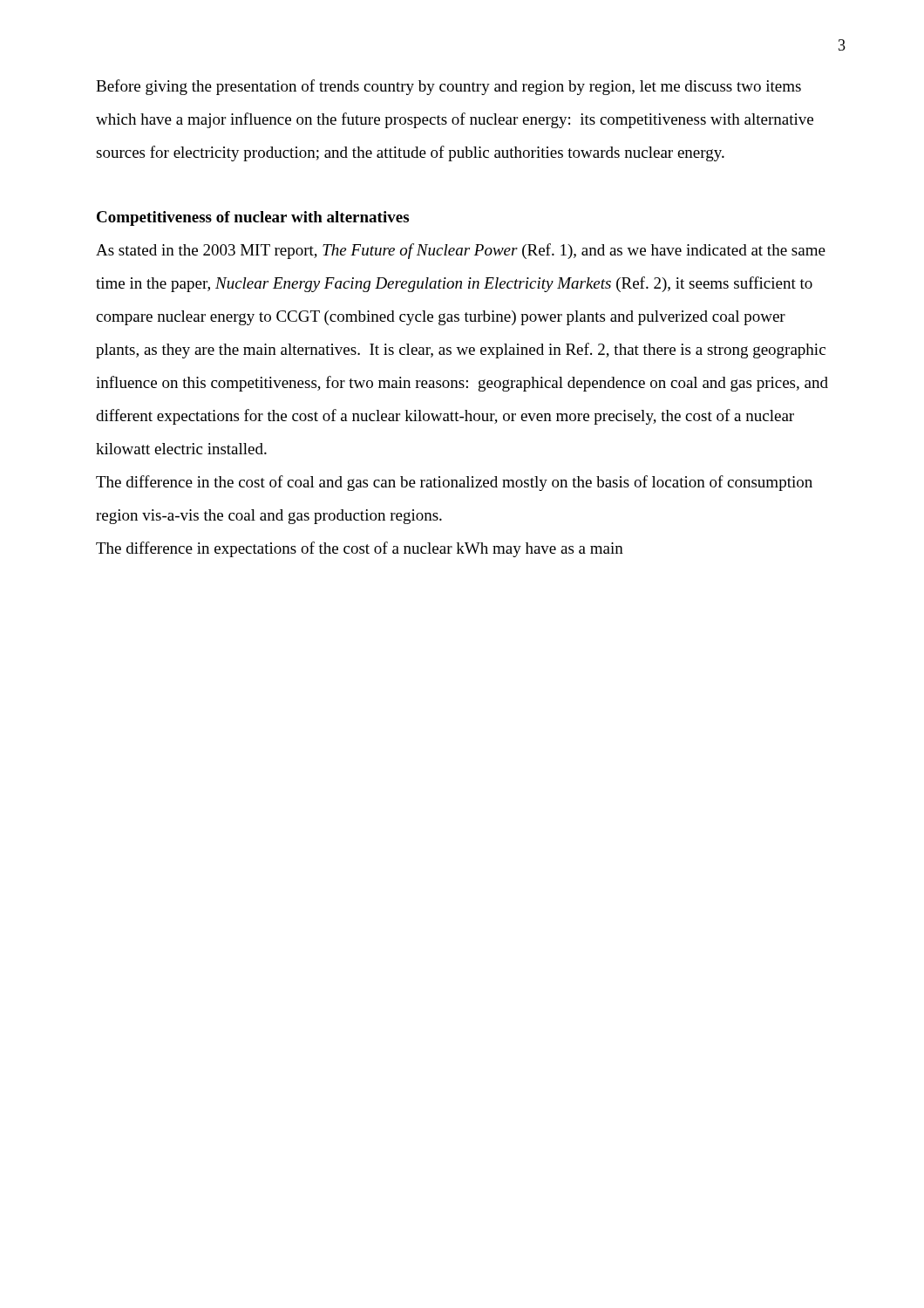Point to the text block starting "As stated in the 2003"
Screen dimensions: 1308x924
462,399
